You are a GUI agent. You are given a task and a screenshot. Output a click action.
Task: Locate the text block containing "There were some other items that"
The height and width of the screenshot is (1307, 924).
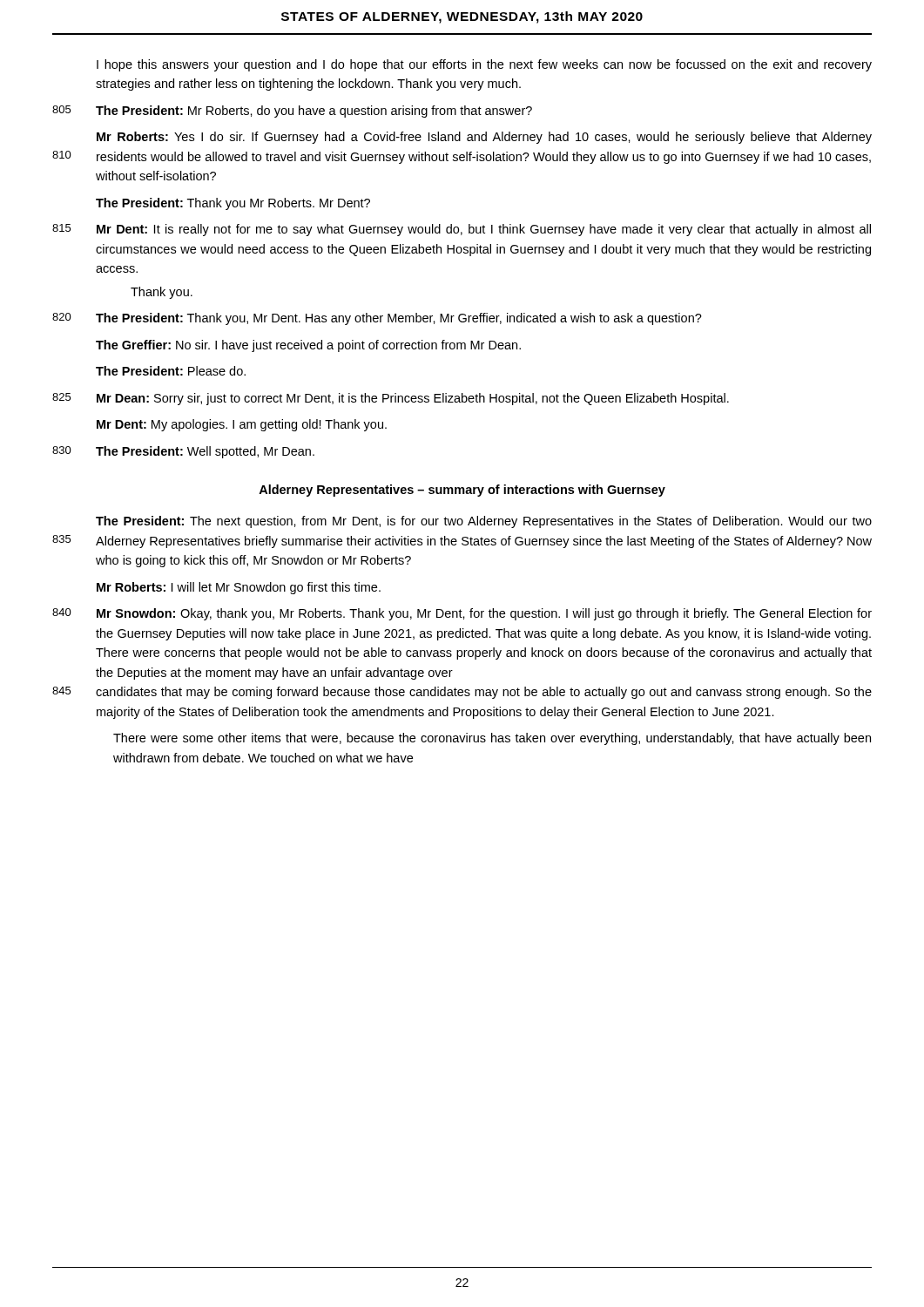pyautogui.click(x=492, y=748)
